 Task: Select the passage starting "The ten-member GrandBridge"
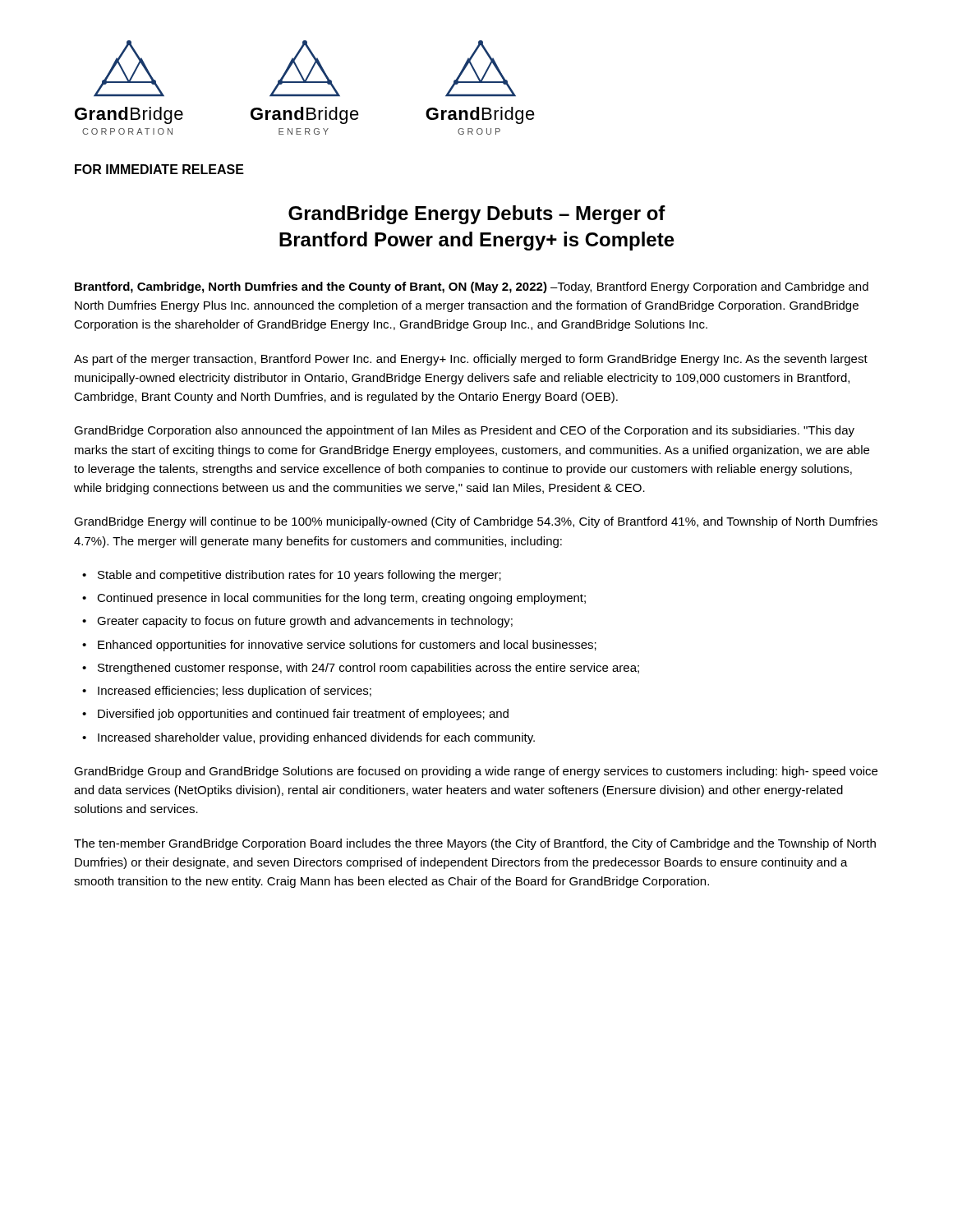475,862
